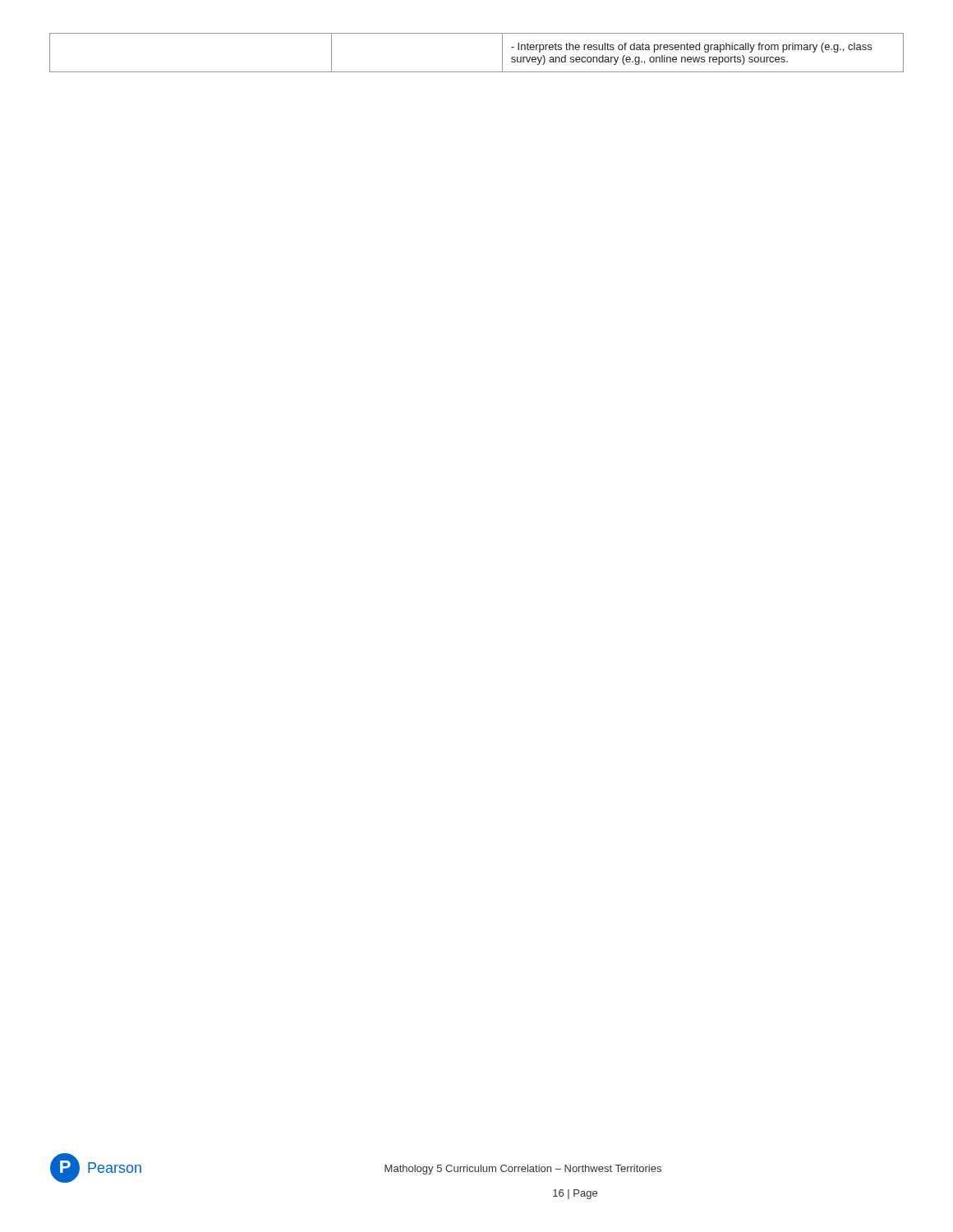Click on the table containing "- Interprets the"
The height and width of the screenshot is (1232, 953).
point(476,53)
